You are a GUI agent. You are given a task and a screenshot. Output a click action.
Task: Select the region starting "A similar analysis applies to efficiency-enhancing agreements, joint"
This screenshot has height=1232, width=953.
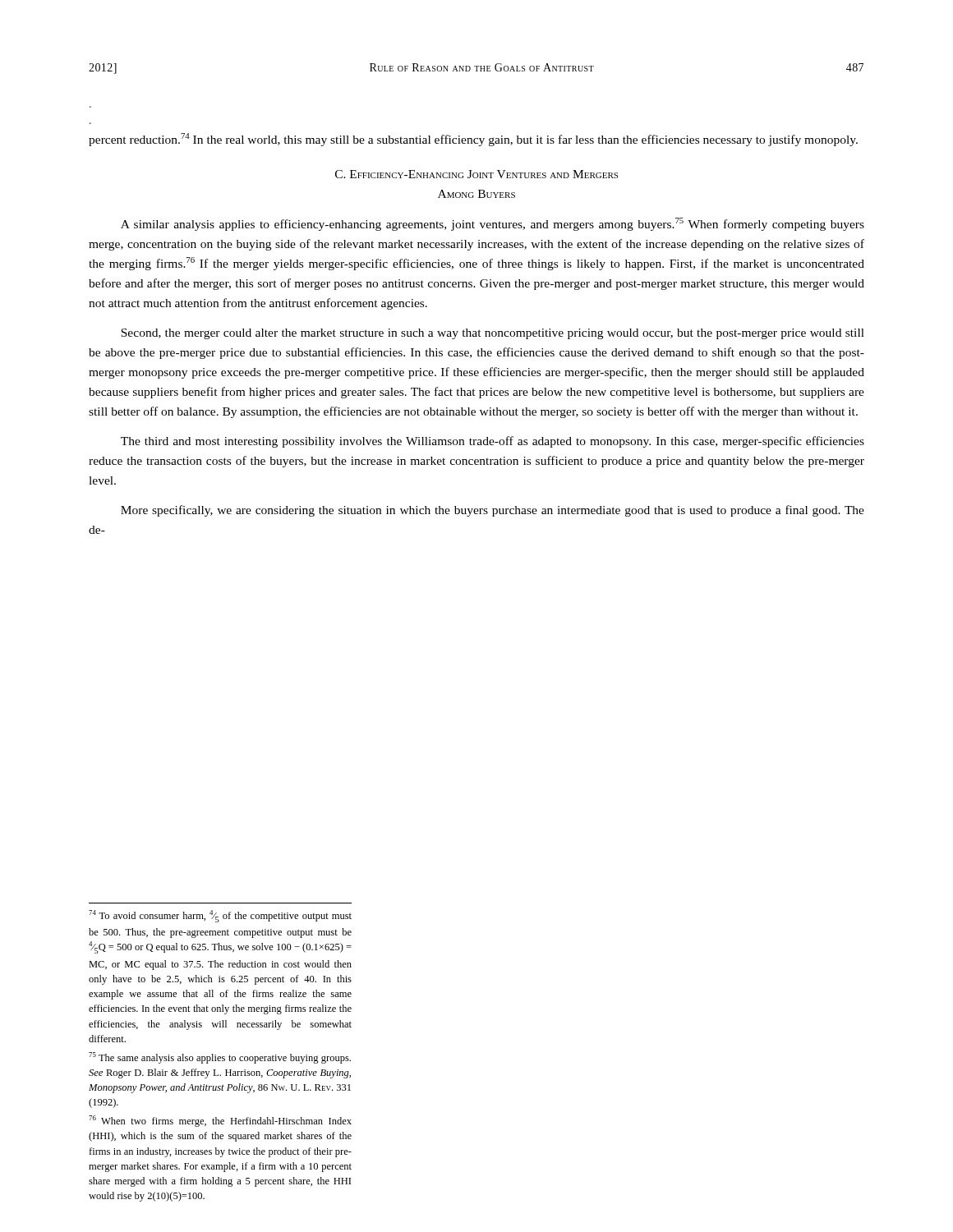[x=476, y=264]
